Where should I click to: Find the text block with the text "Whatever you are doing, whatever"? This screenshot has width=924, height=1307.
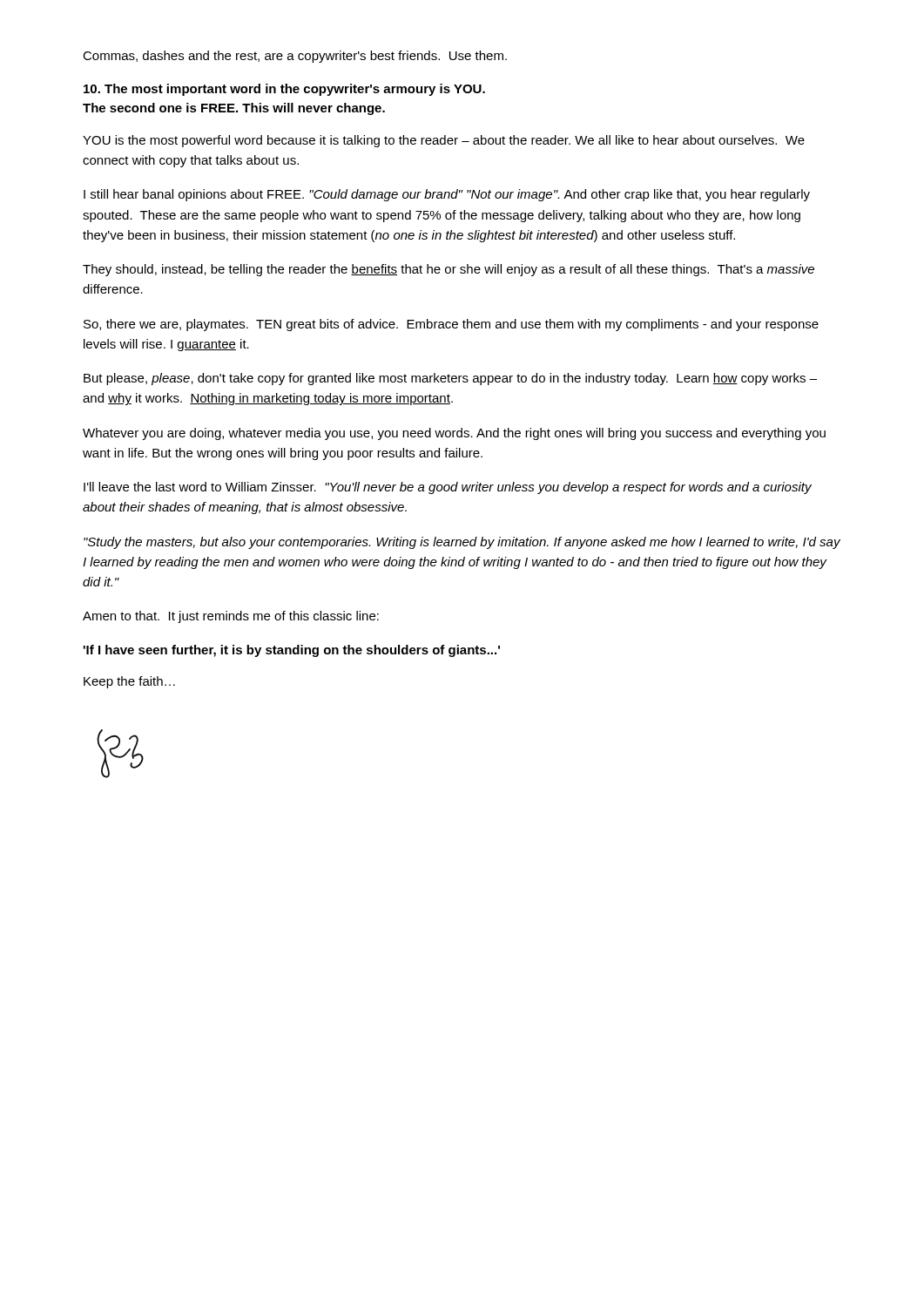click(455, 442)
